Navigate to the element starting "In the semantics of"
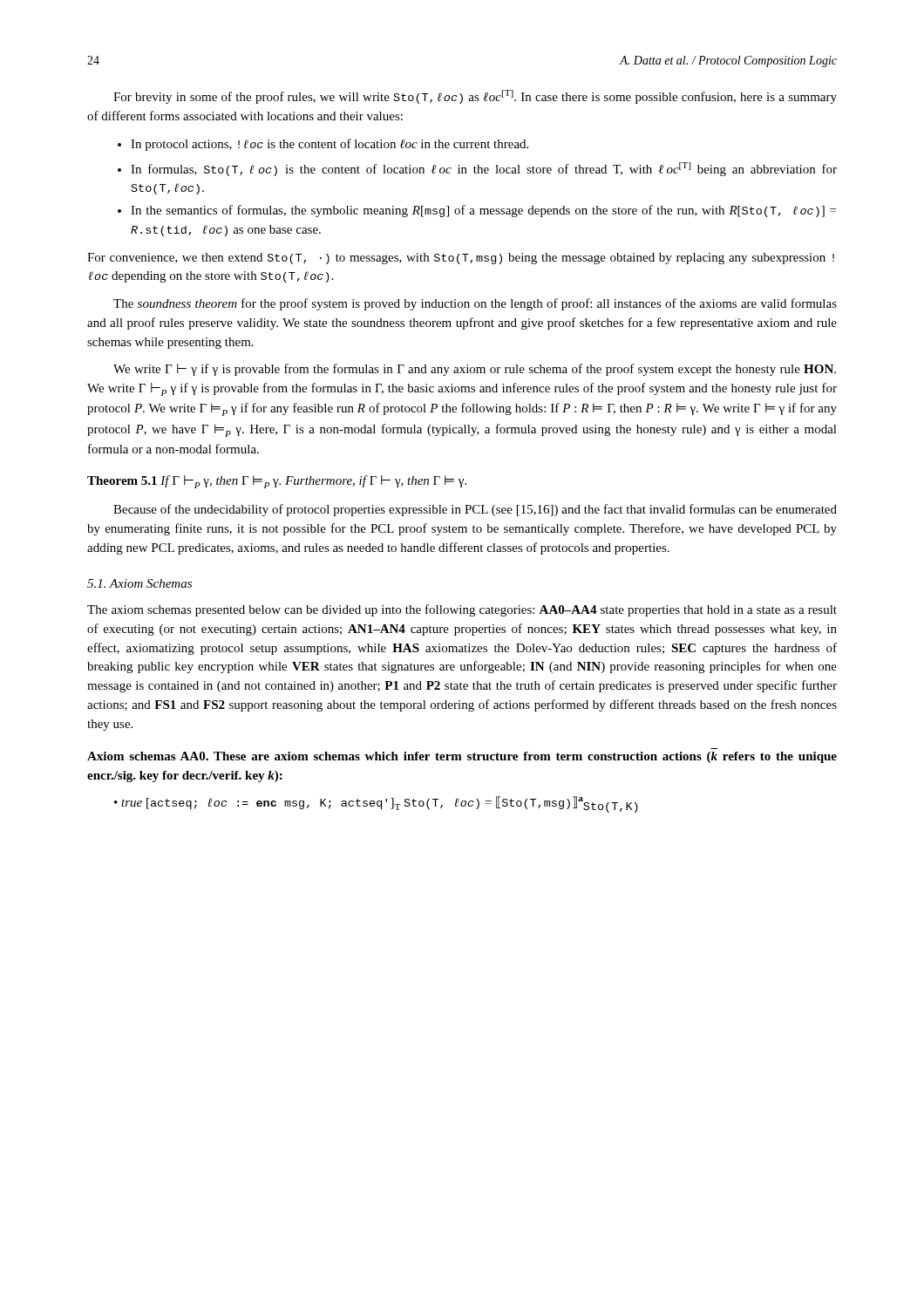924x1308 pixels. [484, 220]
